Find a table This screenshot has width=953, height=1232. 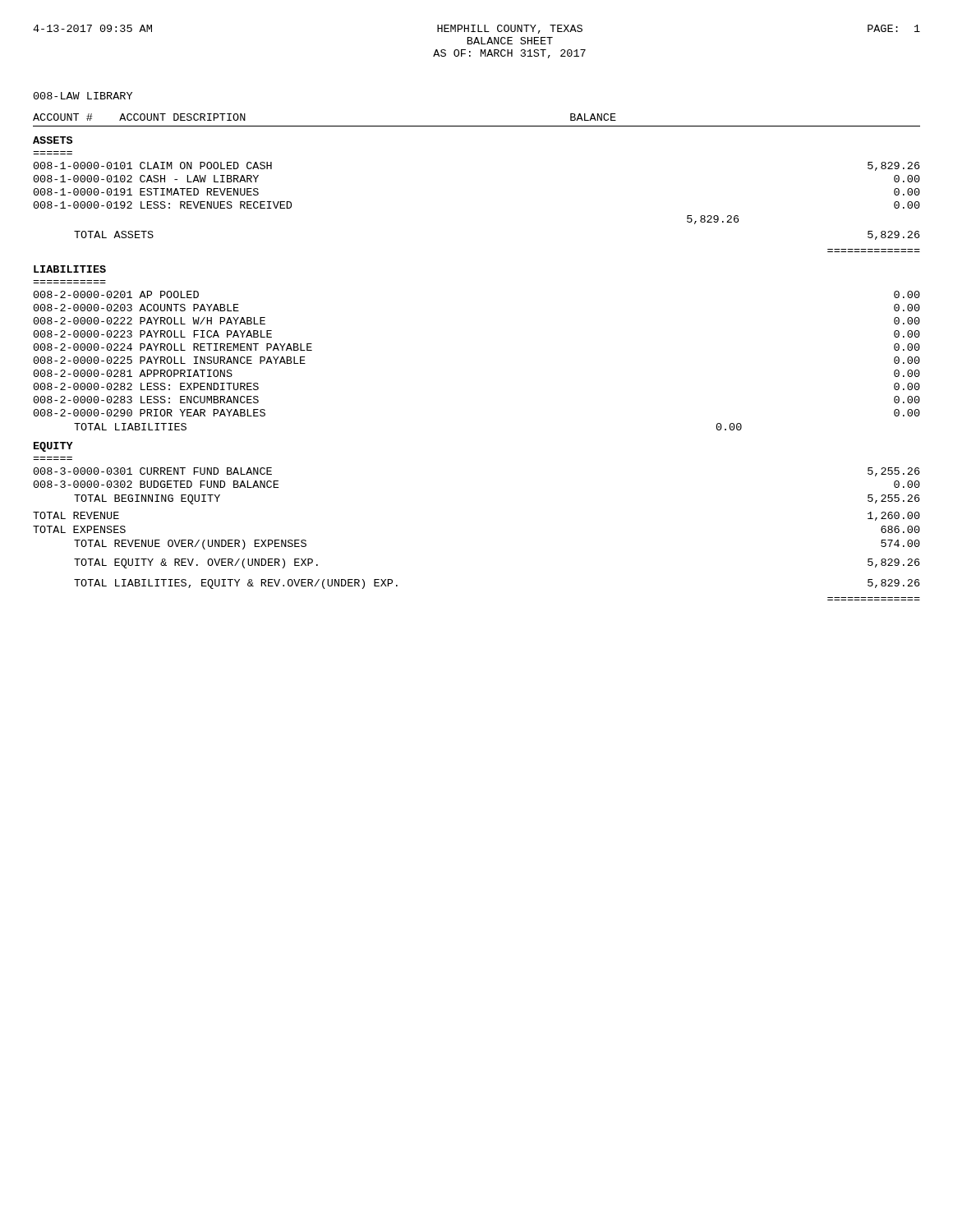tap(476, 368)
